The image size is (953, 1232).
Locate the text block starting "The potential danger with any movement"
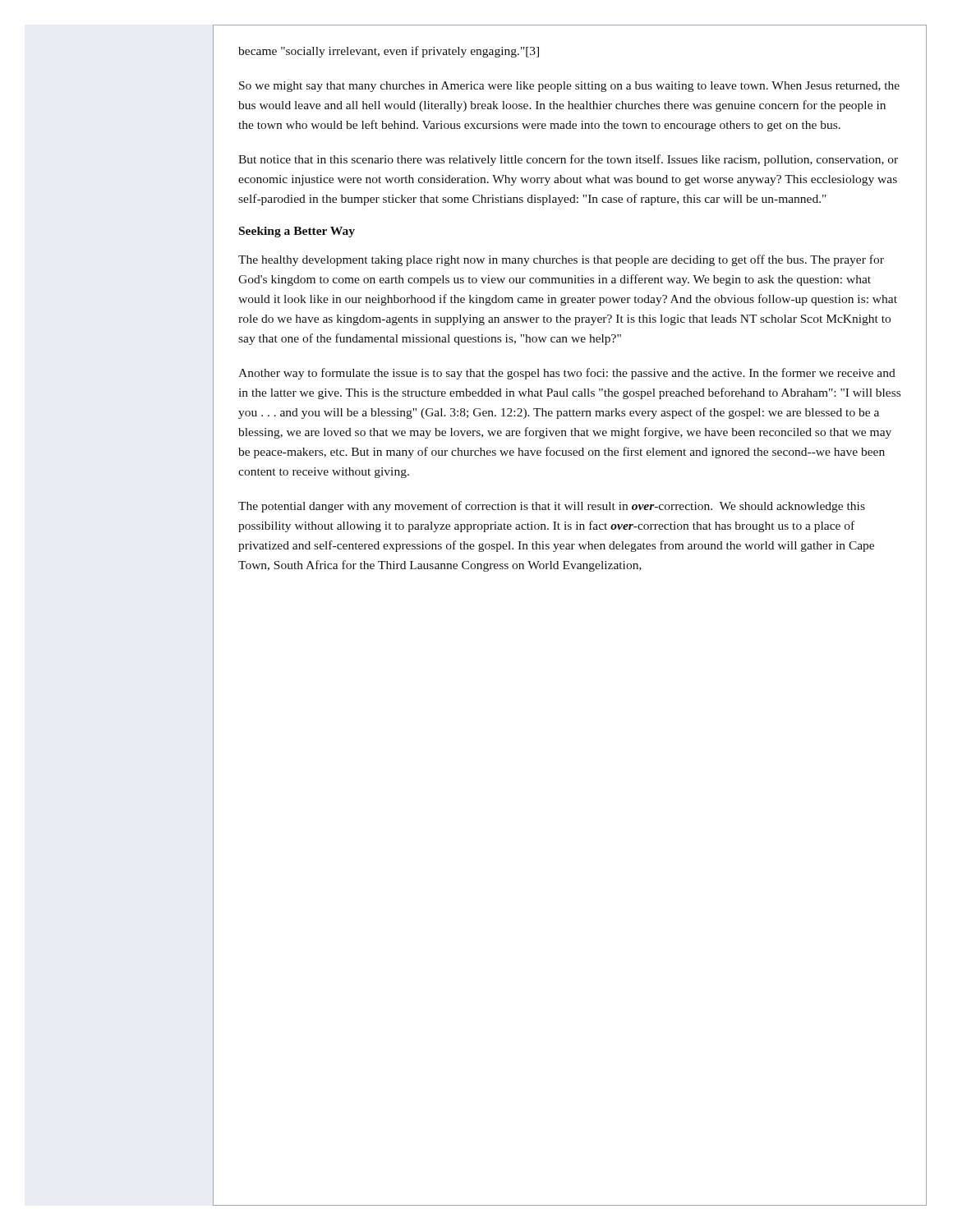pos(557,535)
